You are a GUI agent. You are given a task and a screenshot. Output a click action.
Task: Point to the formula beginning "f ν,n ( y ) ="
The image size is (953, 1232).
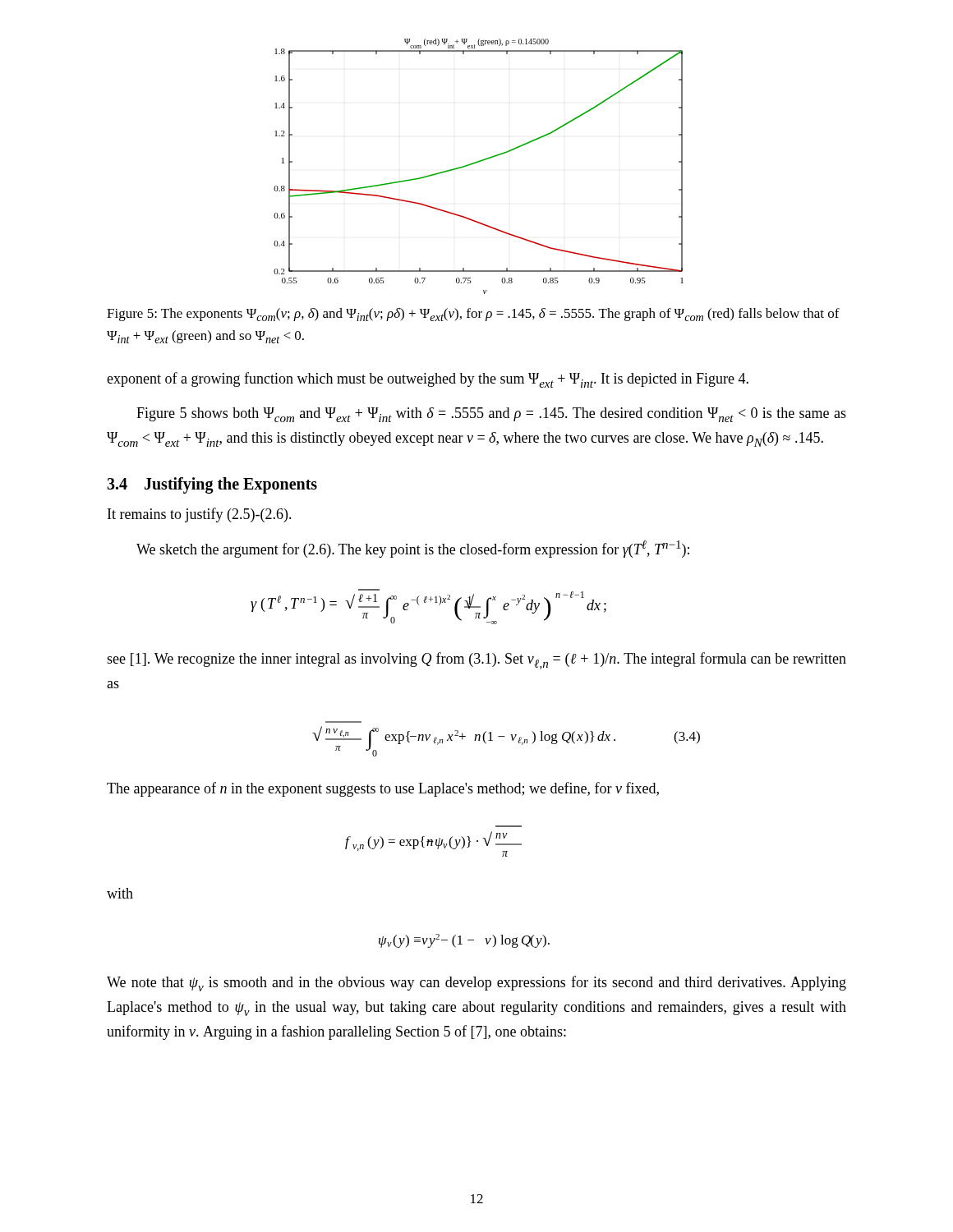476,842
